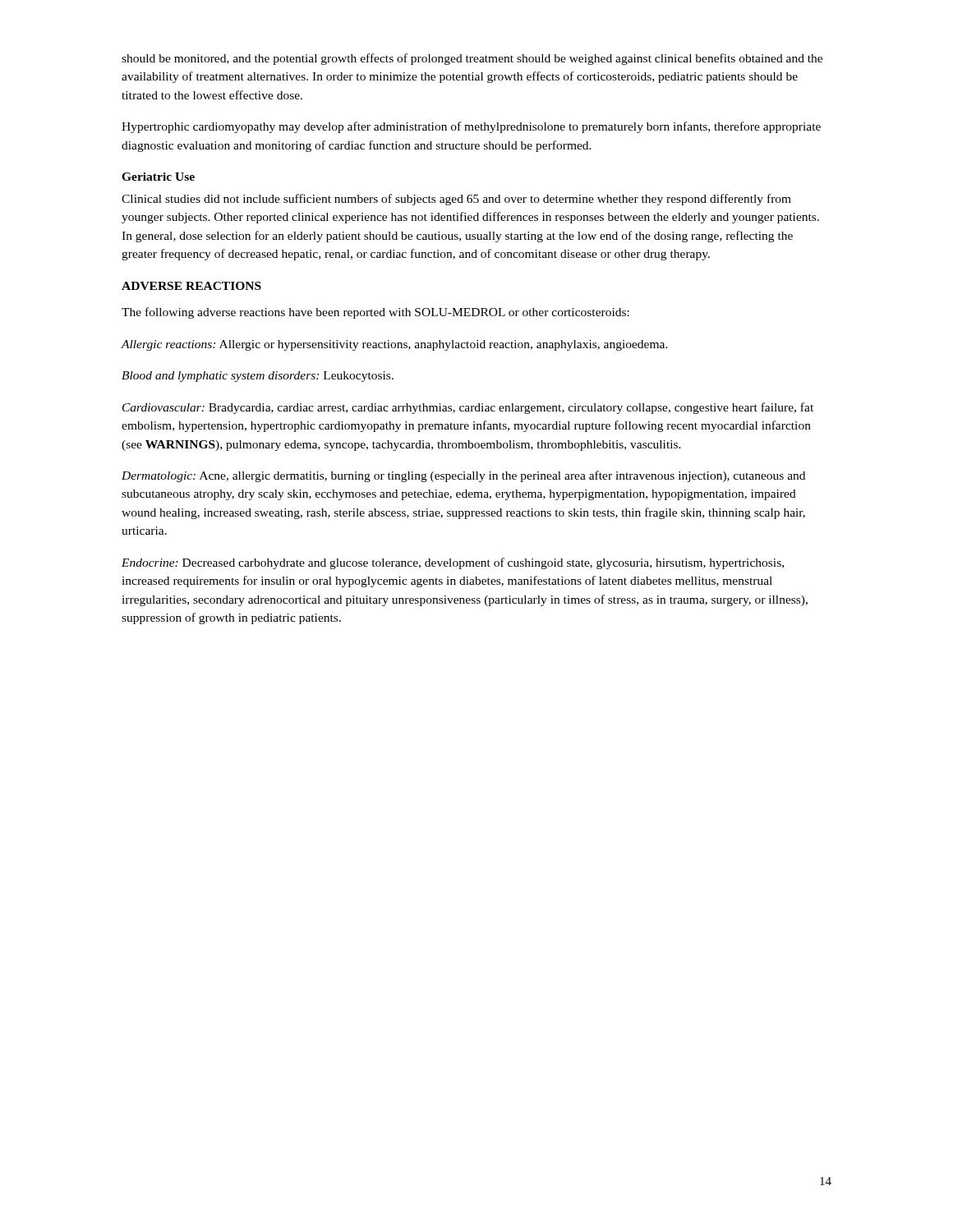Select the passage starting "should be monitored, and the potential"
Viewport: 953px width, 1232px height.
tap(476, 77)
